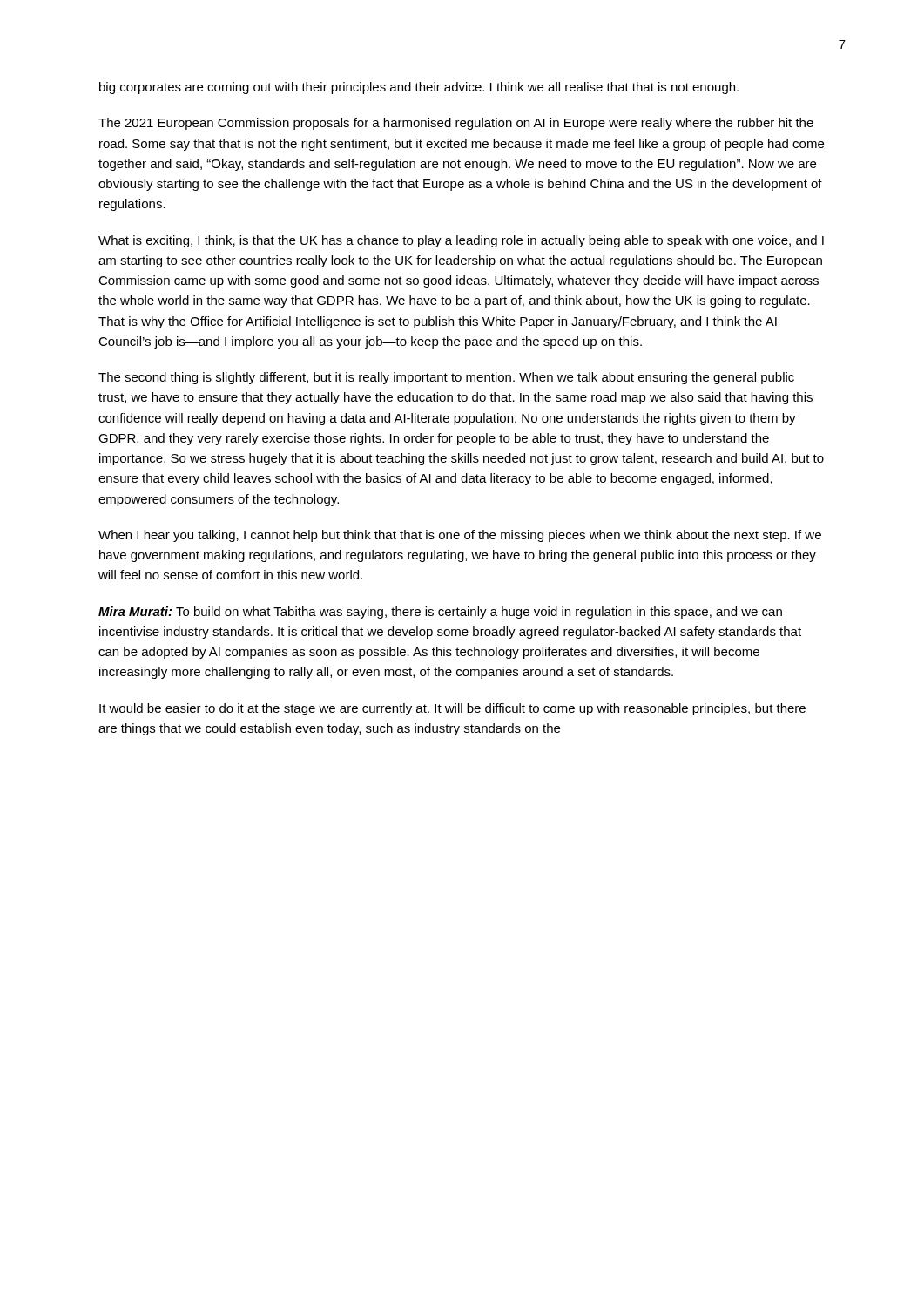924x1307 pixels.
Task: Locate the text block with the text "Mira Murati: To build on what Tabitha"
Action: (x=450, y=641)
